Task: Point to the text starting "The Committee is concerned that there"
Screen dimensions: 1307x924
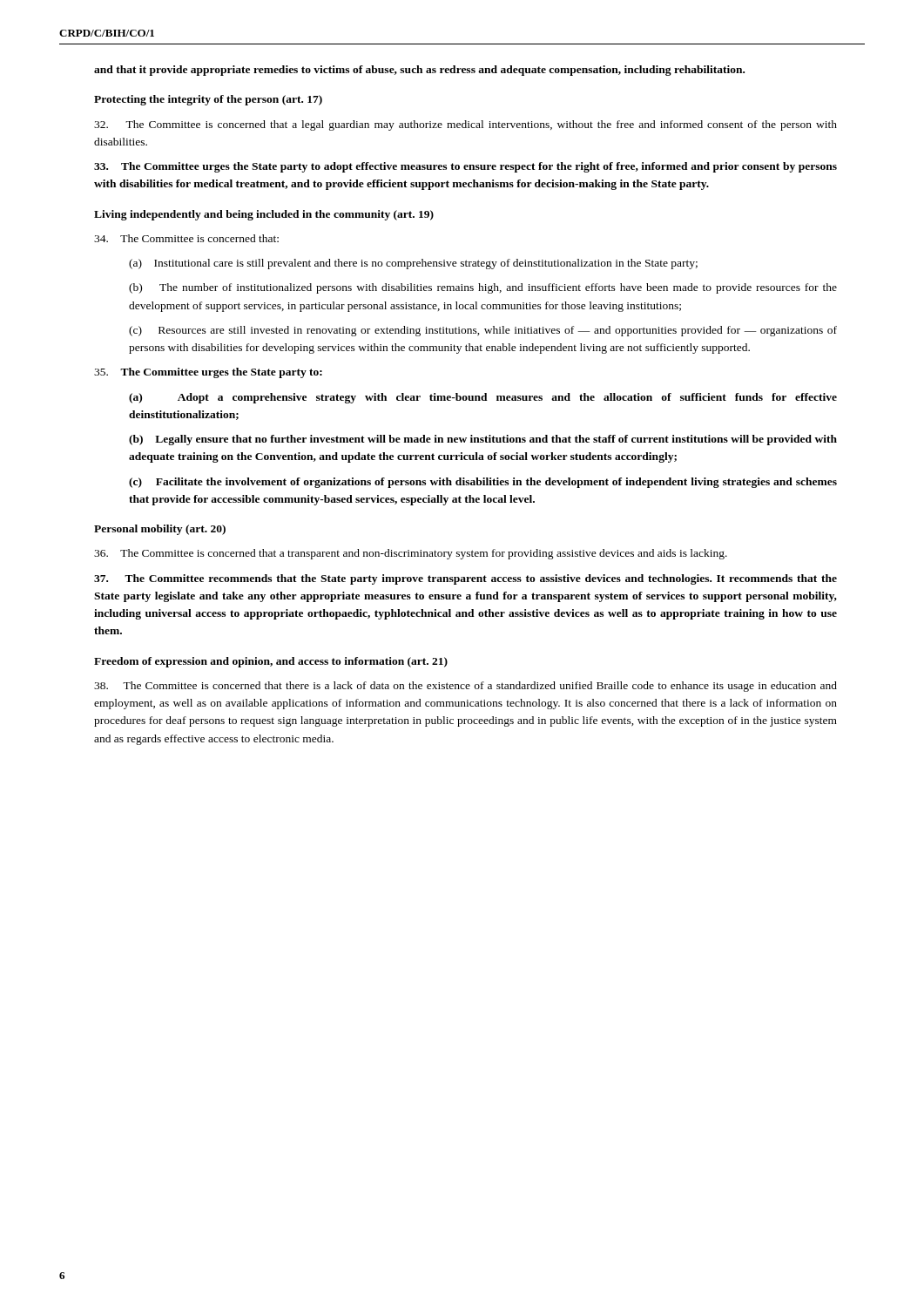Action: (x=465, y=712)
